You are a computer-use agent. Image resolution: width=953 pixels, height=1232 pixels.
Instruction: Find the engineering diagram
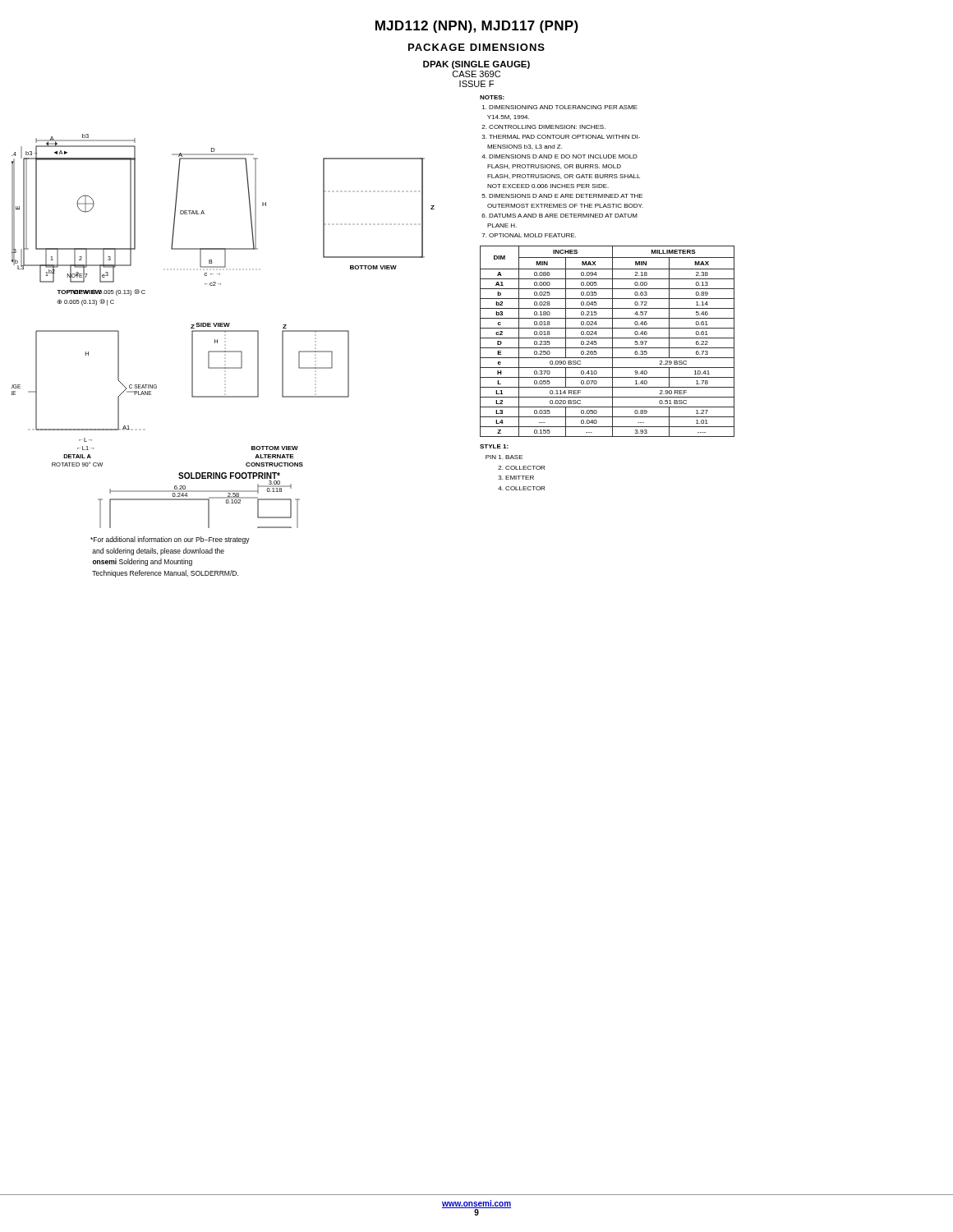click(x=244, y=310)
